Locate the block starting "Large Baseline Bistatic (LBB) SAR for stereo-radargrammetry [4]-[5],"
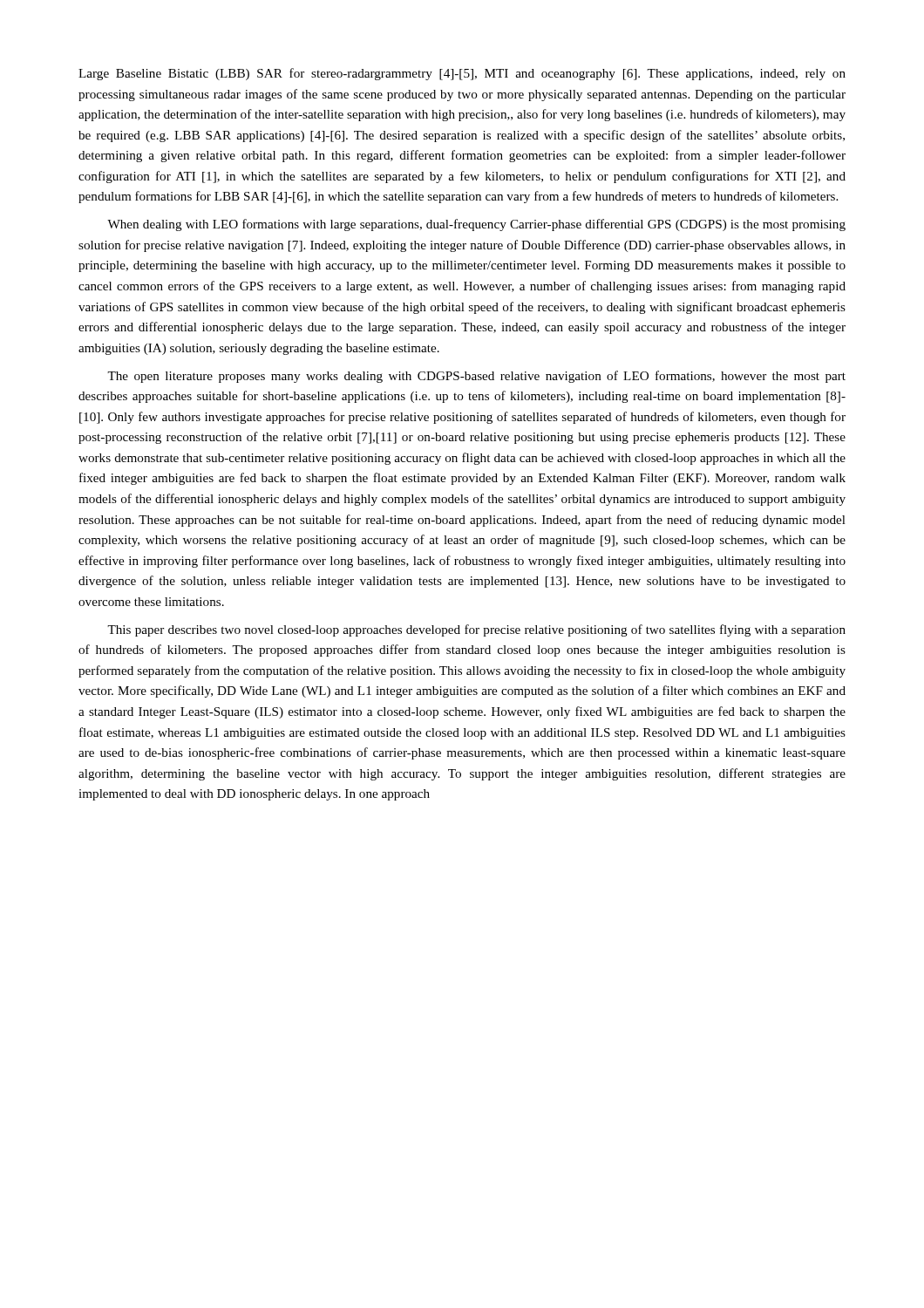 [x=462, y=135]
